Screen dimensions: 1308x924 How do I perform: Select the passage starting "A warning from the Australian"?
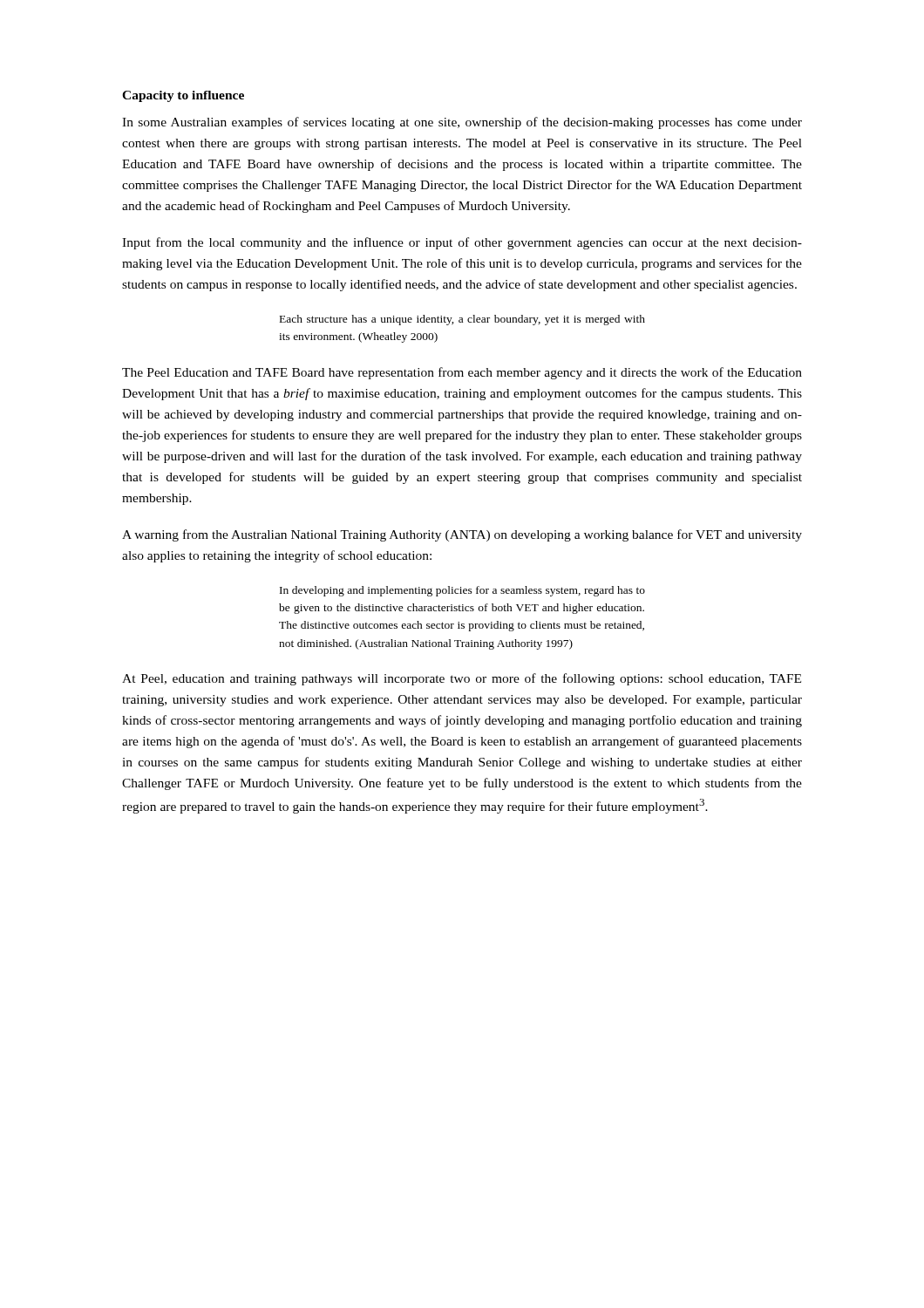[x=462, y=544]
